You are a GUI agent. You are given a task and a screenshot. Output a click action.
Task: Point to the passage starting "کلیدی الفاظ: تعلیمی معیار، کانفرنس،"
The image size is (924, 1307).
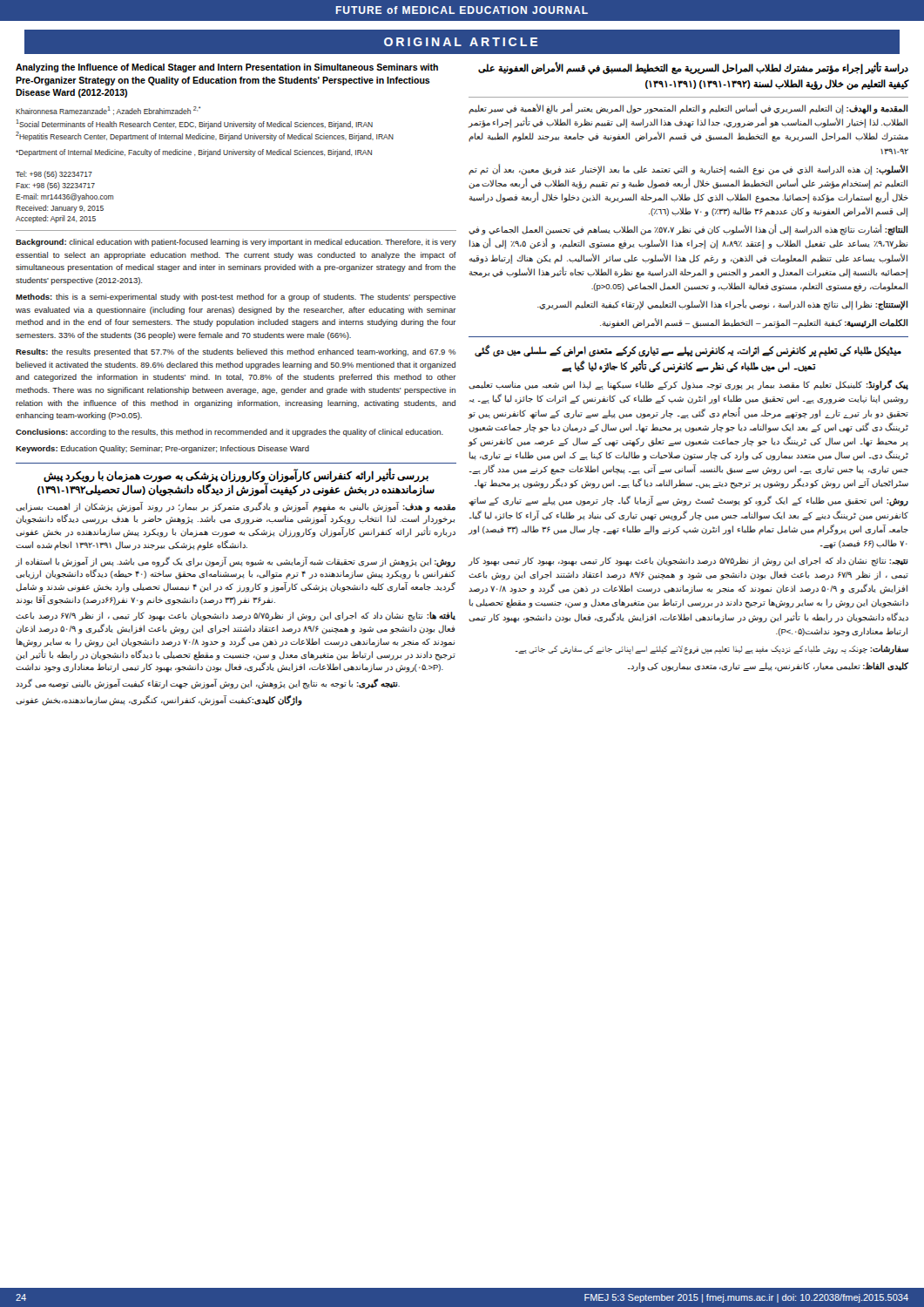point(768,666)
